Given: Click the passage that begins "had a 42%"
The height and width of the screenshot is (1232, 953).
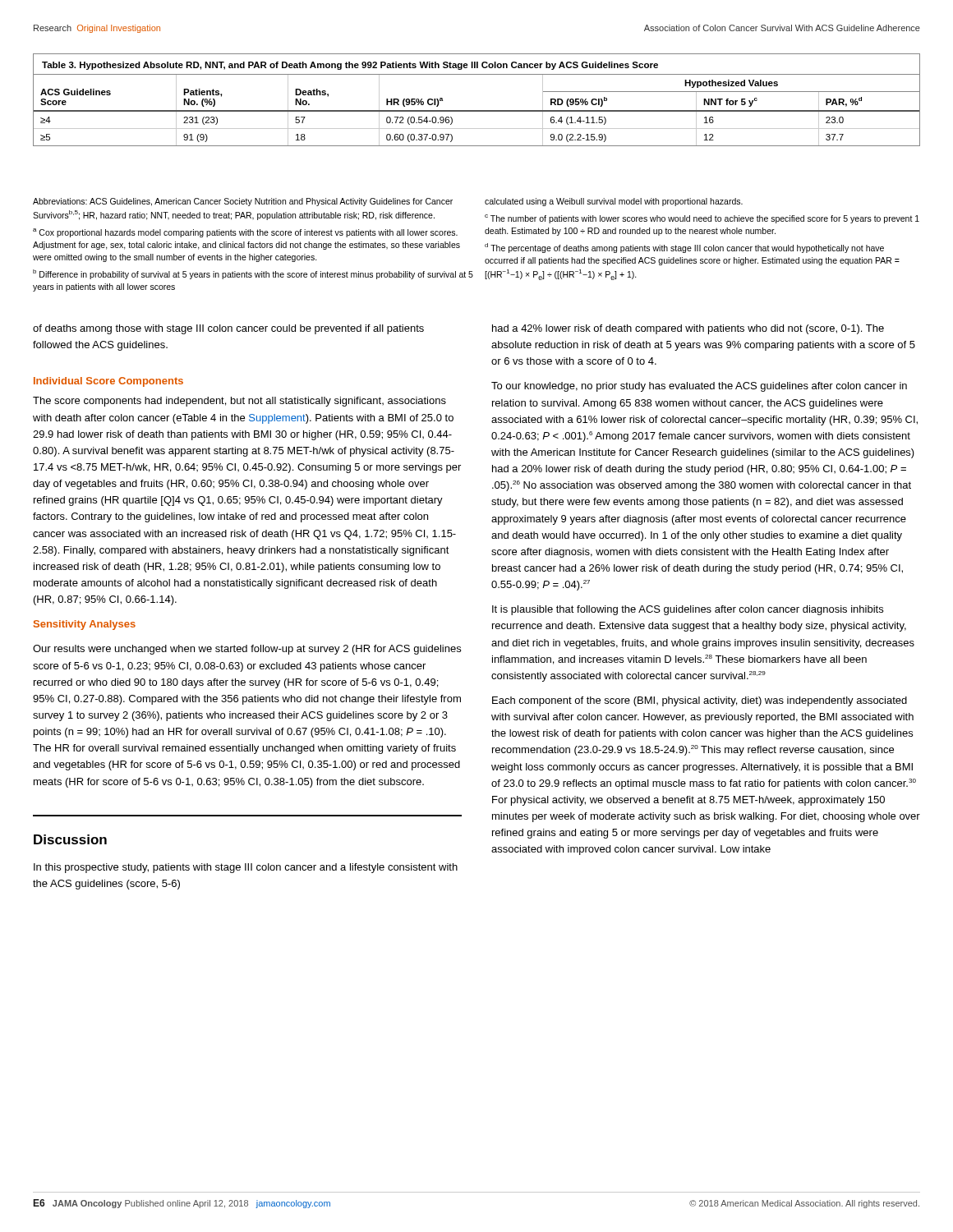Looking at the screenshot, I should point(688,329).
